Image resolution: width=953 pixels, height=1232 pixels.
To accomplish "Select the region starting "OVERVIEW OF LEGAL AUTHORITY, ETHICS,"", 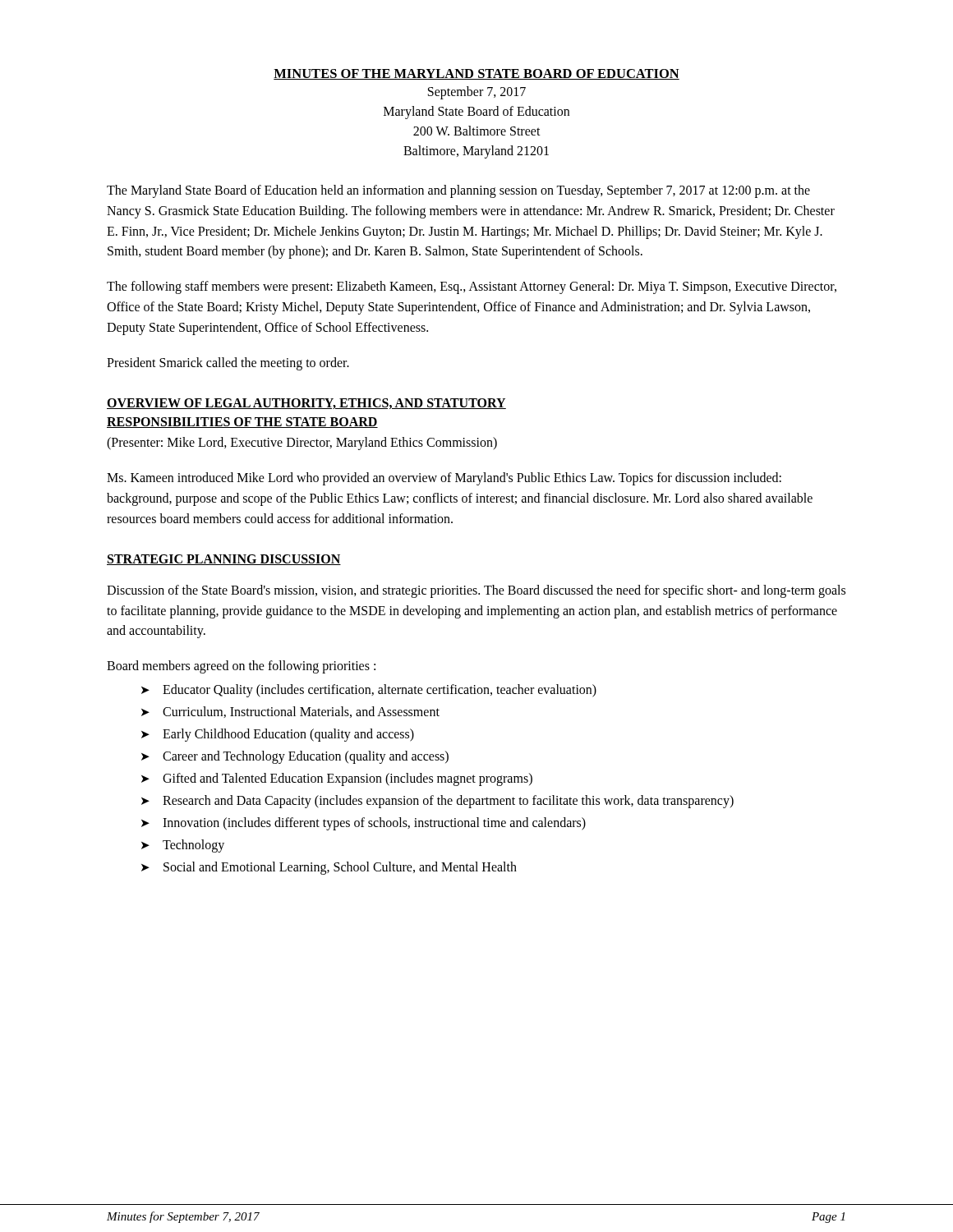I will [x=306, y=412].
